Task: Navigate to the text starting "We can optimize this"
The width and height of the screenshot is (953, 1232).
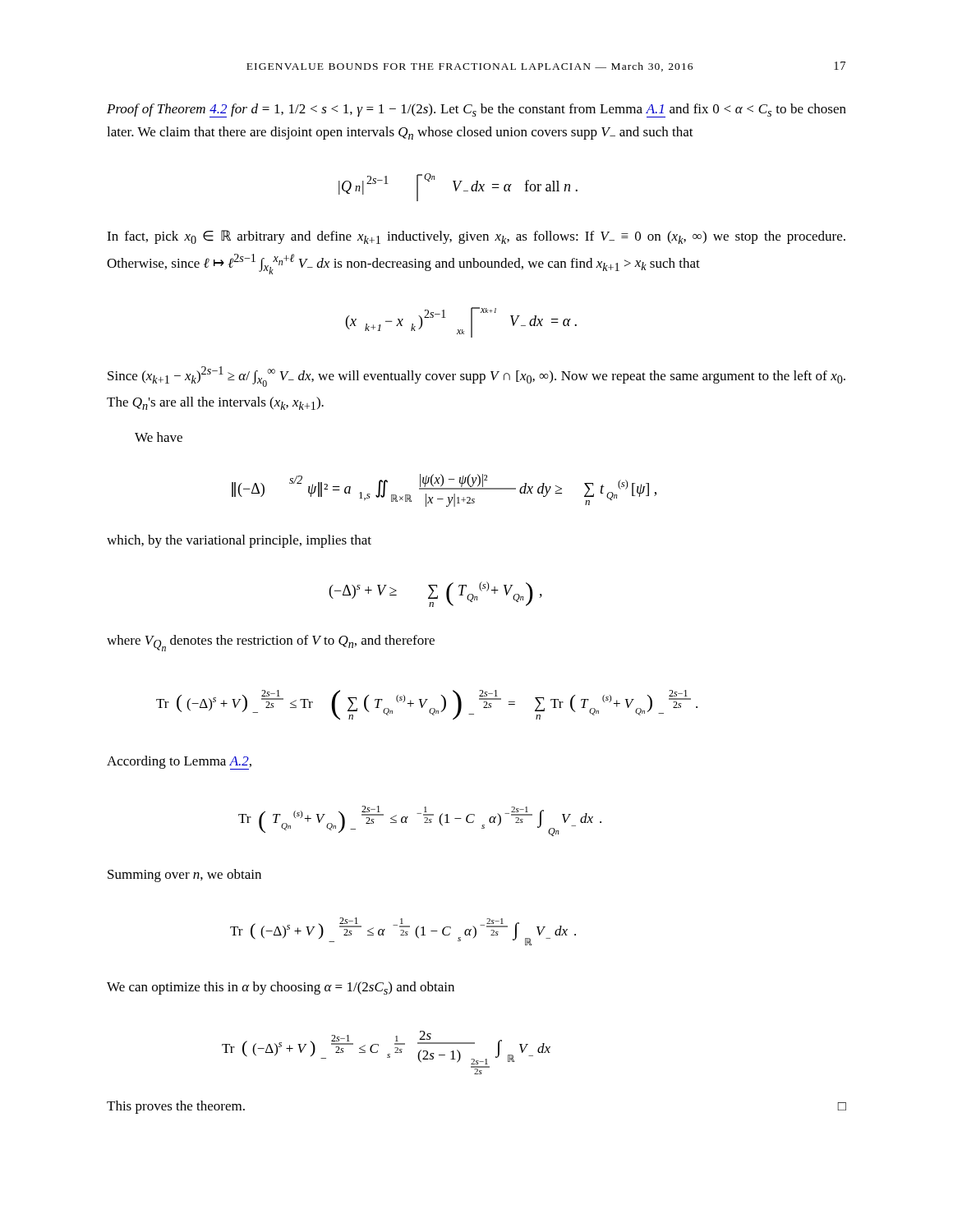Action: [281, 989]
